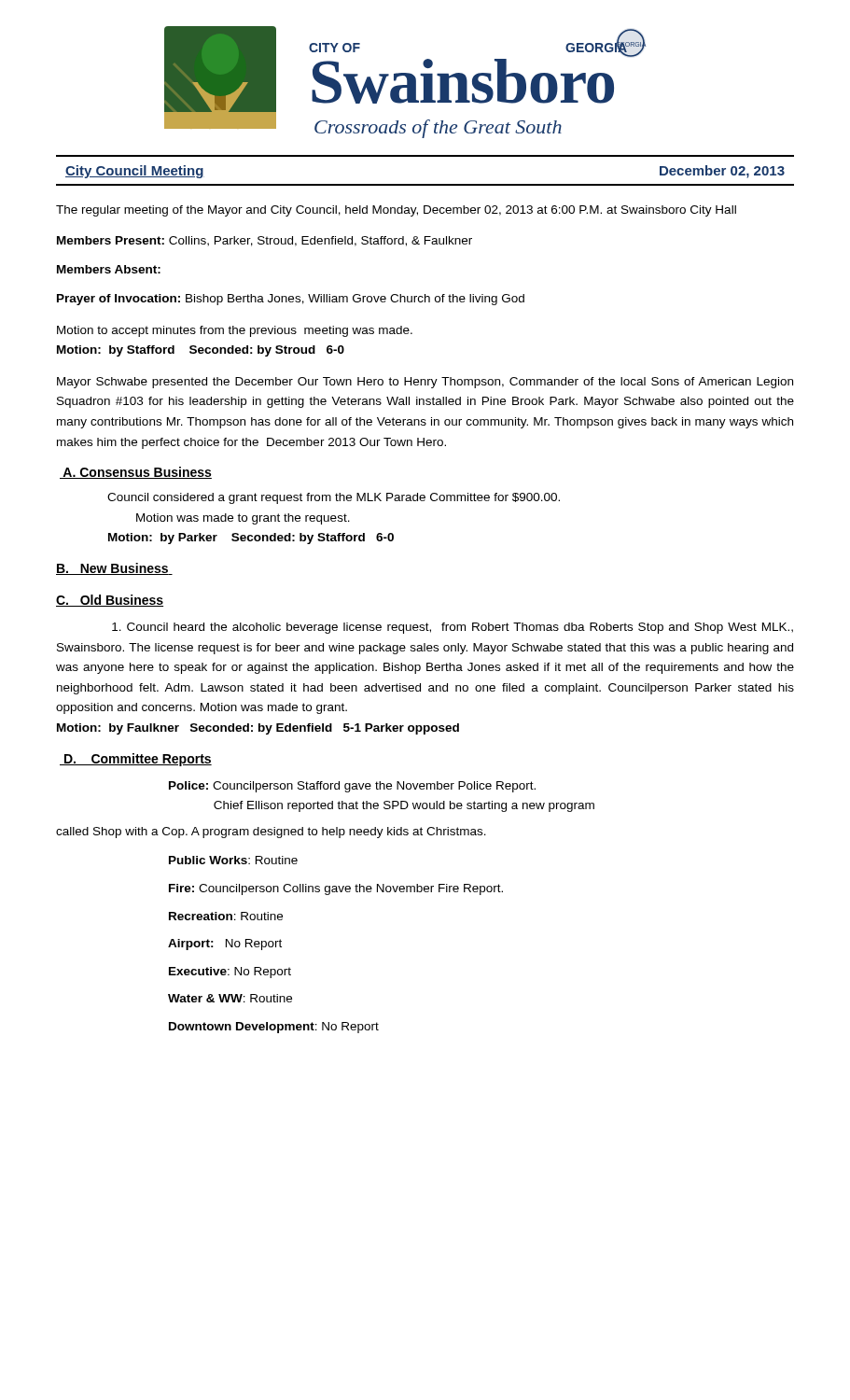
Task: Select the text containing "Recreation: Routine"
Action: [x=226, y=916]
